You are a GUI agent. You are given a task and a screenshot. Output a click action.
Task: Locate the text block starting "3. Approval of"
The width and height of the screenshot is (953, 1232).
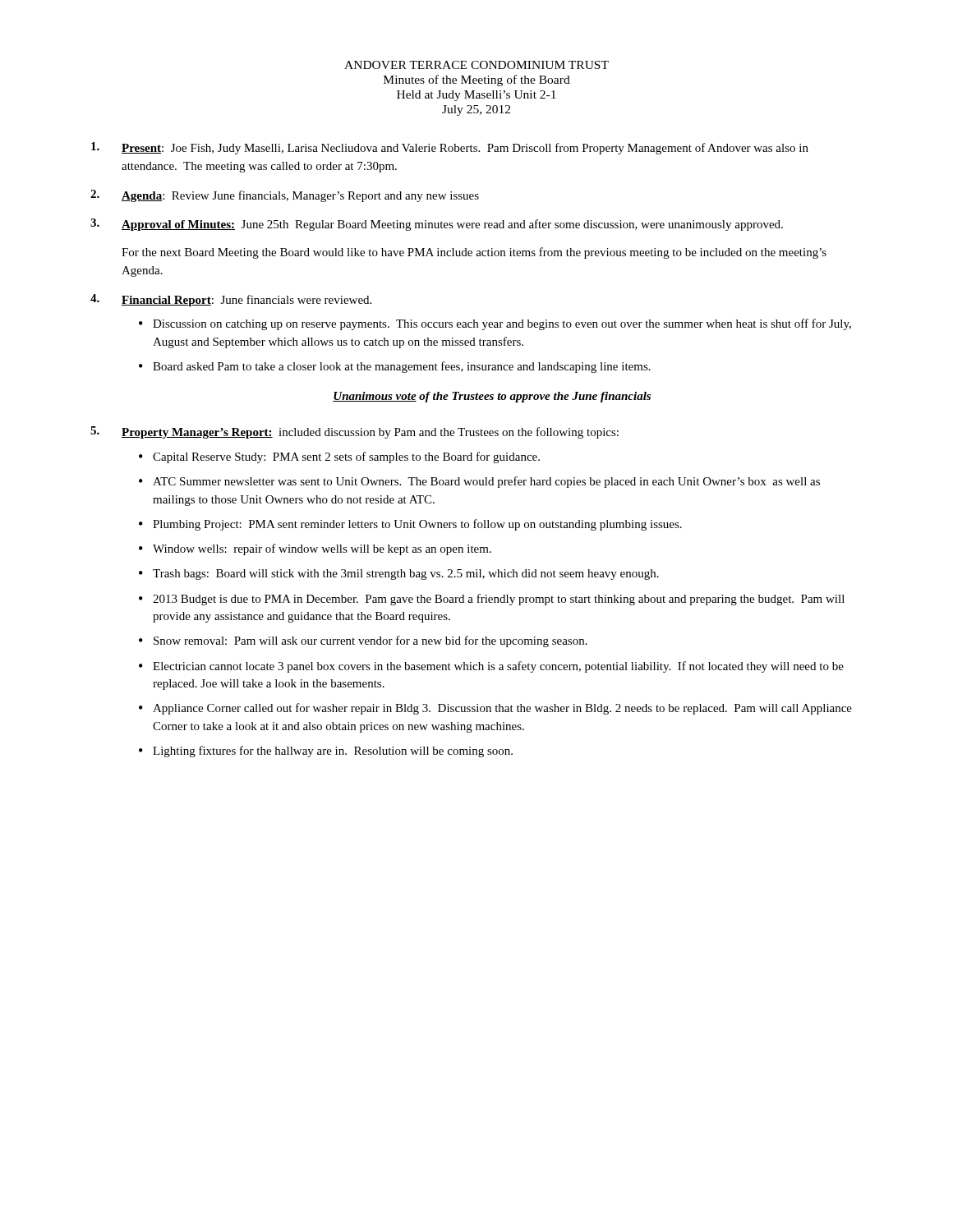point(476,248)
